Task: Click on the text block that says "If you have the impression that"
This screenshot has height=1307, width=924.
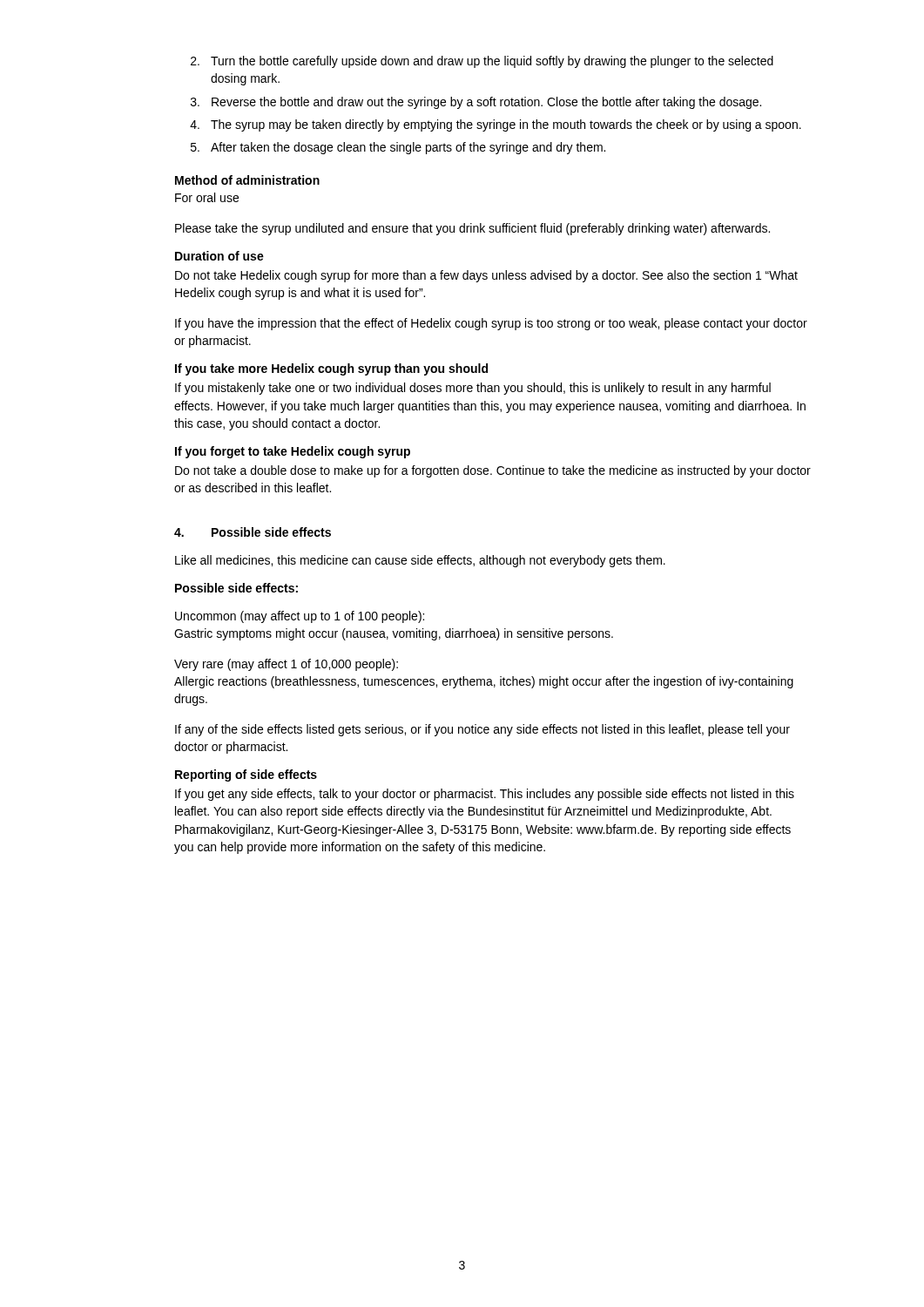Action: (491, 332)
